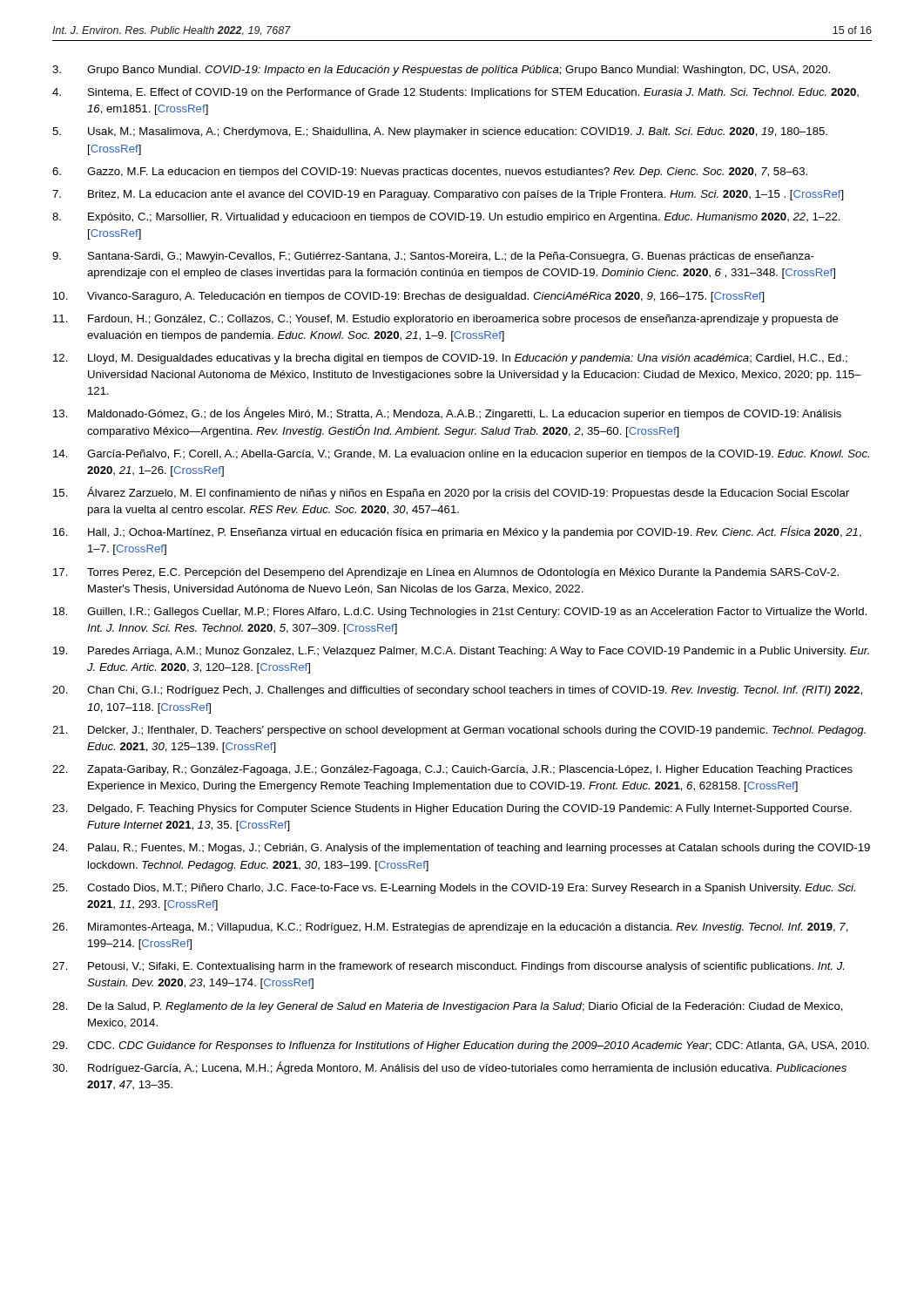Image resolution: width=924 pixels, height=1307 pixels.
Task: Navigate to the text starting "4. Sintema, E. Effect of COVID-19 on"
Action: [x=462, y=100]
